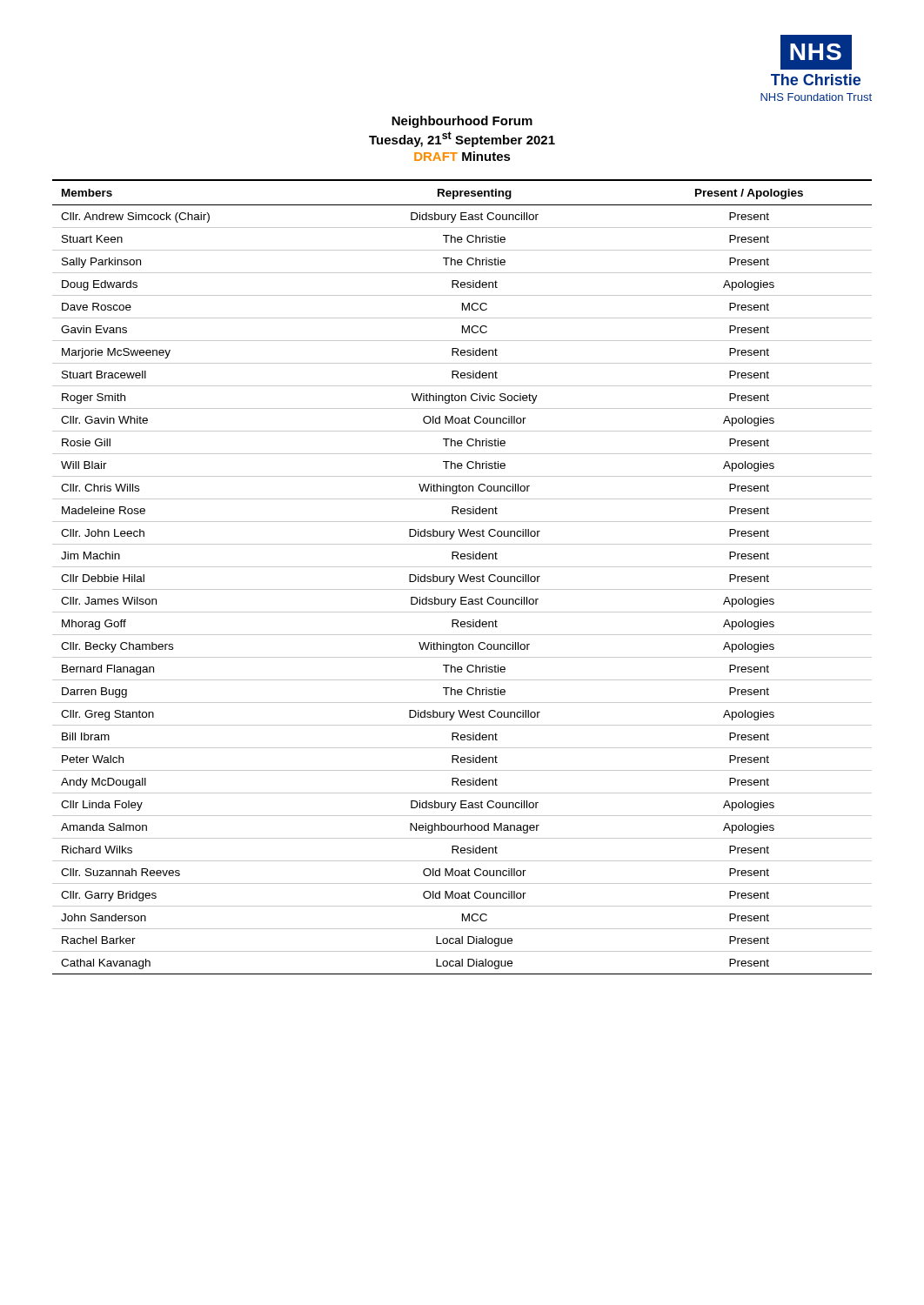Click on the table containing "Bill Ibram"
This screenshot has width=924, height=1305.
[462, 576]
